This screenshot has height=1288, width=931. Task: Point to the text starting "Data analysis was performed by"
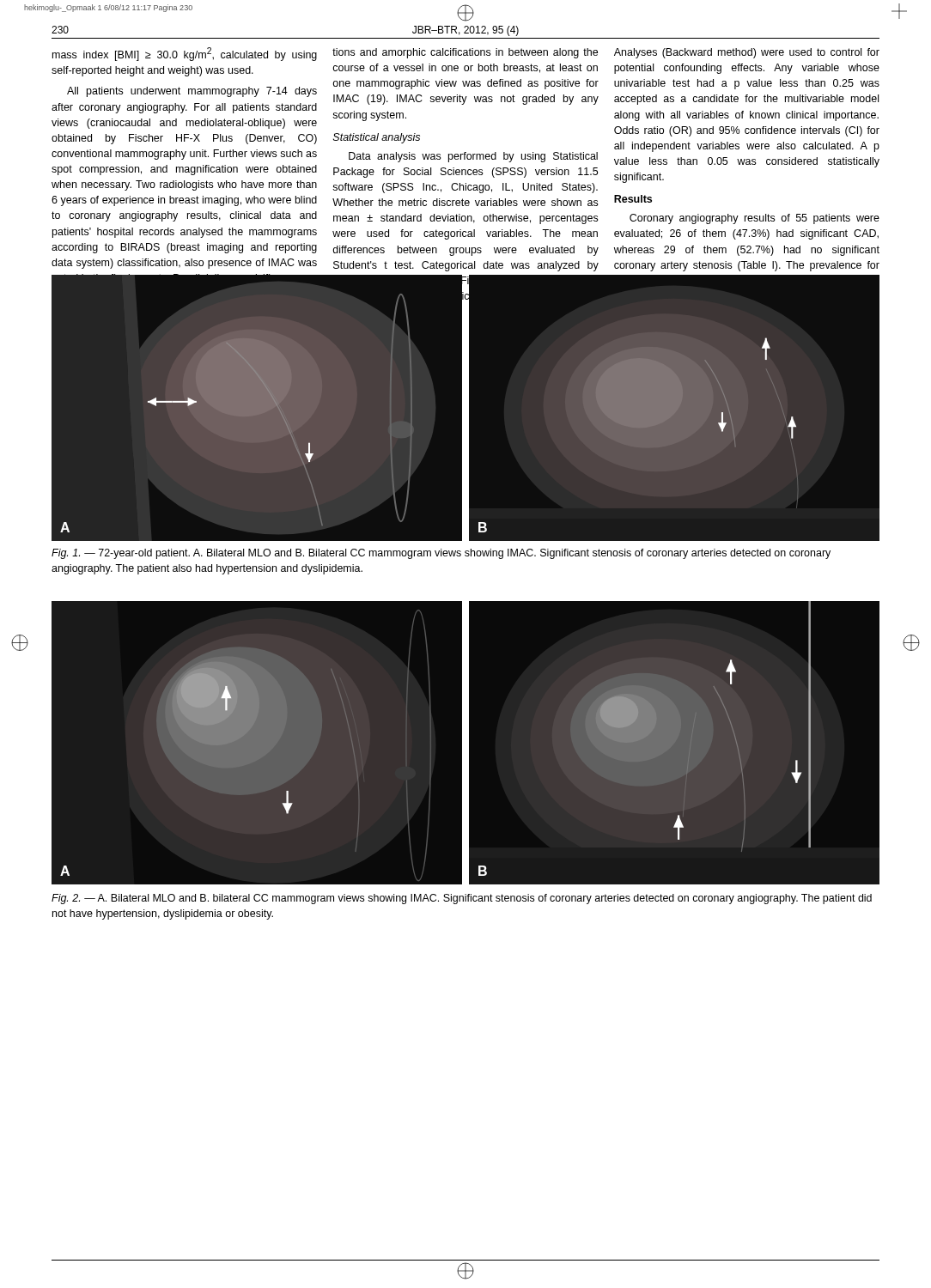pyautogui.click(x=466, y=226)
